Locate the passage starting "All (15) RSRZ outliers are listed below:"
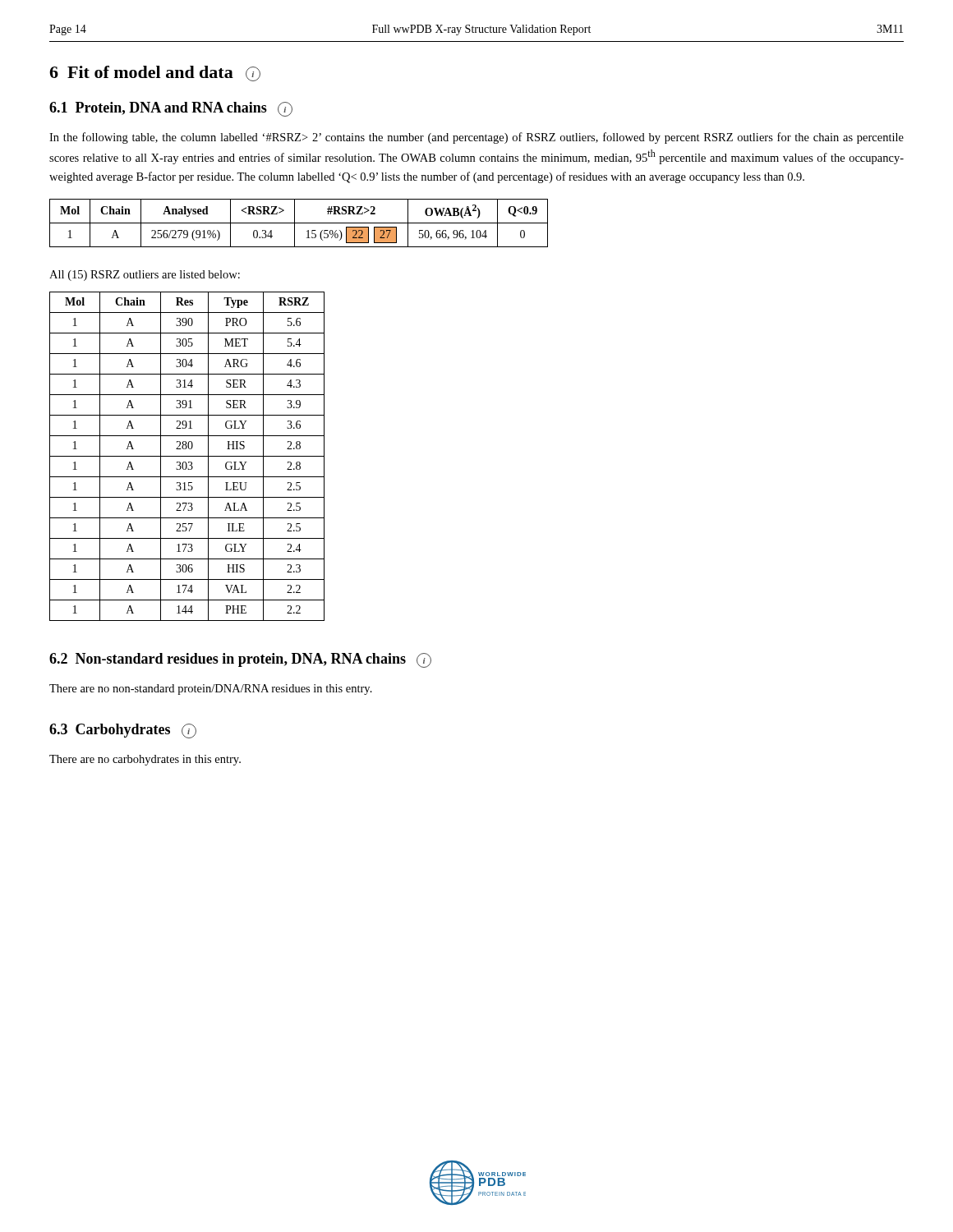The width and height of the screenshot is (953, 1232). 145,276
